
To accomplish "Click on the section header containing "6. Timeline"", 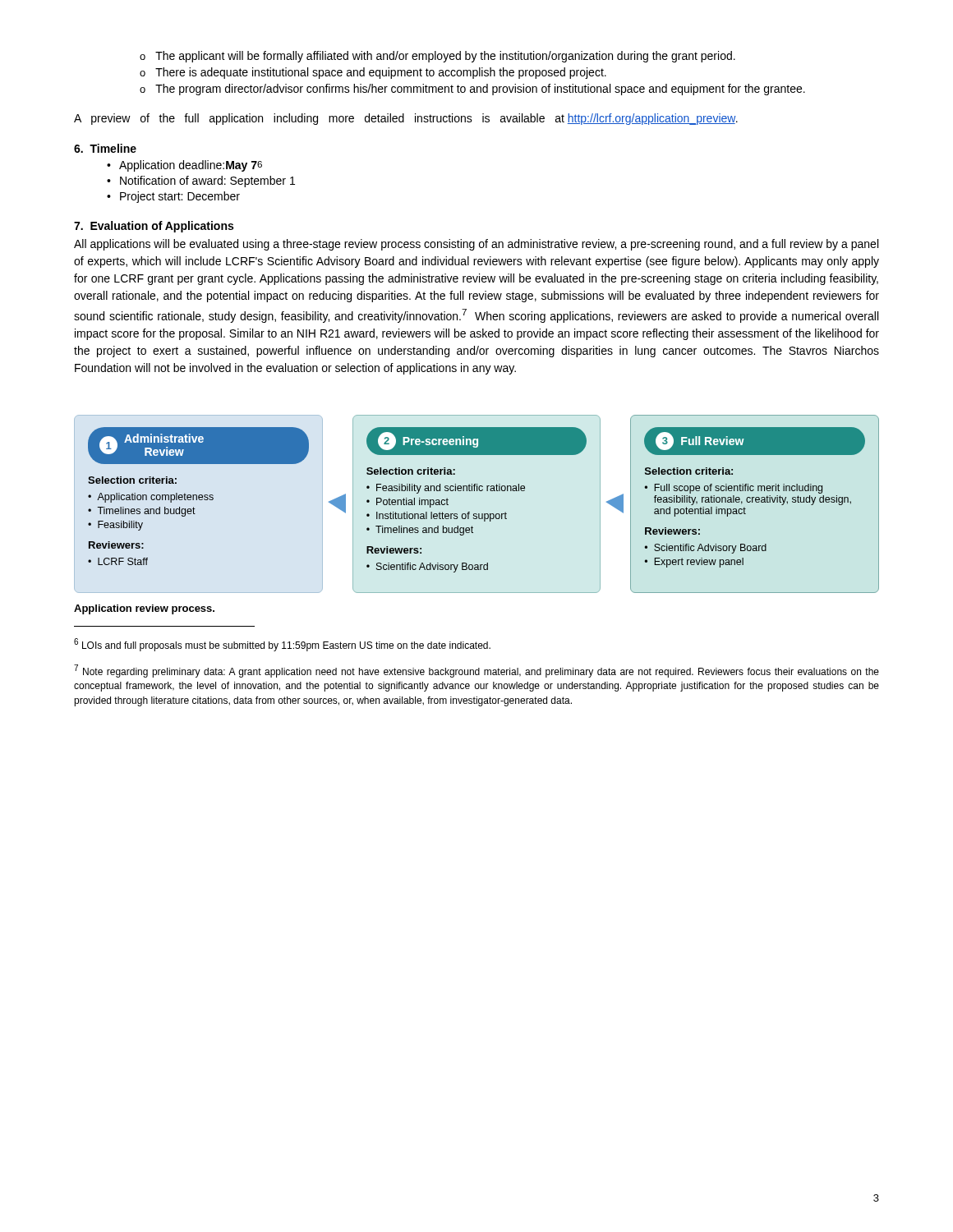I will (105, 148).
